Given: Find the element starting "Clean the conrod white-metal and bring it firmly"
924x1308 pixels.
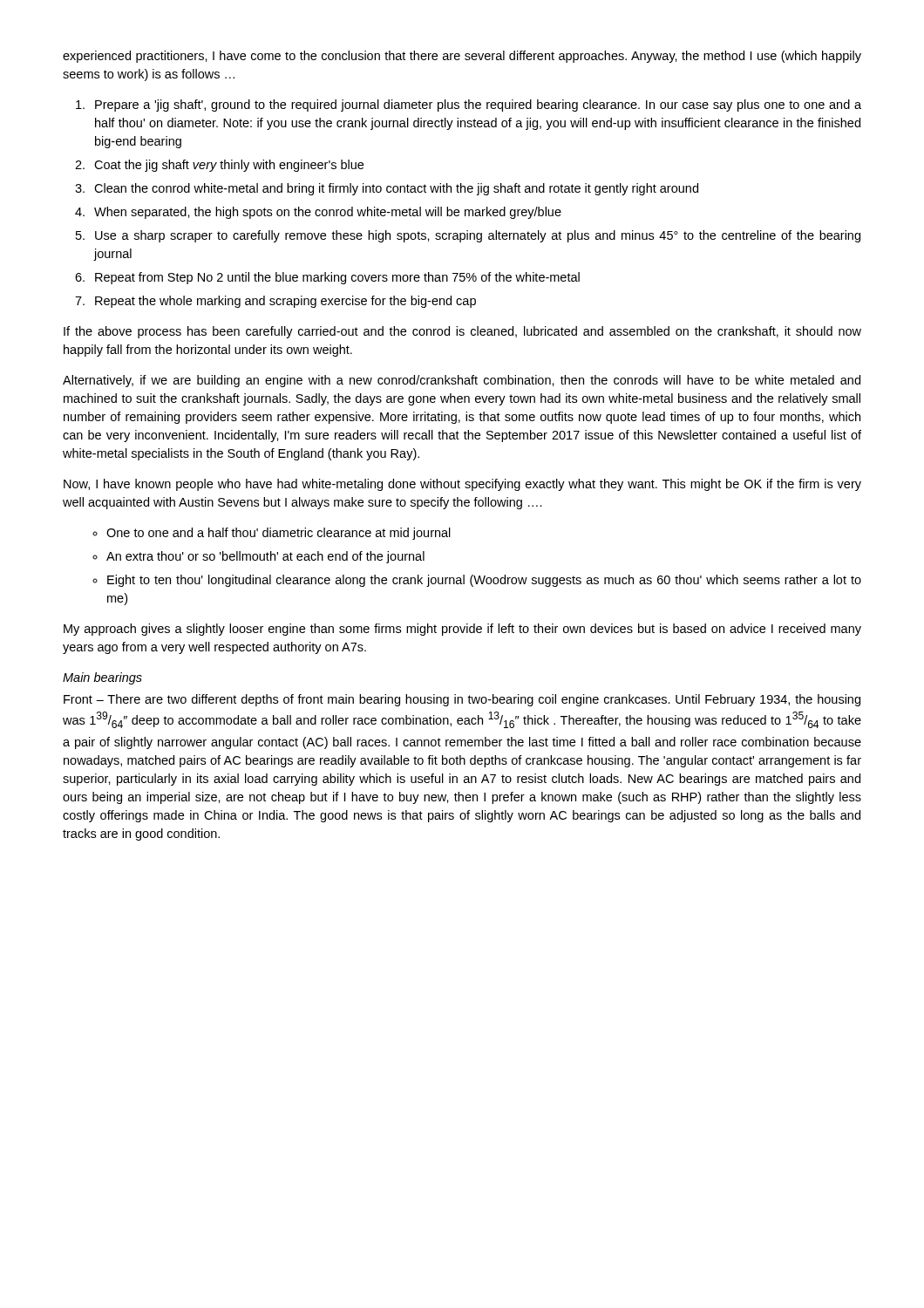Looking at the screenshot, I should click(x=397, y=188).
